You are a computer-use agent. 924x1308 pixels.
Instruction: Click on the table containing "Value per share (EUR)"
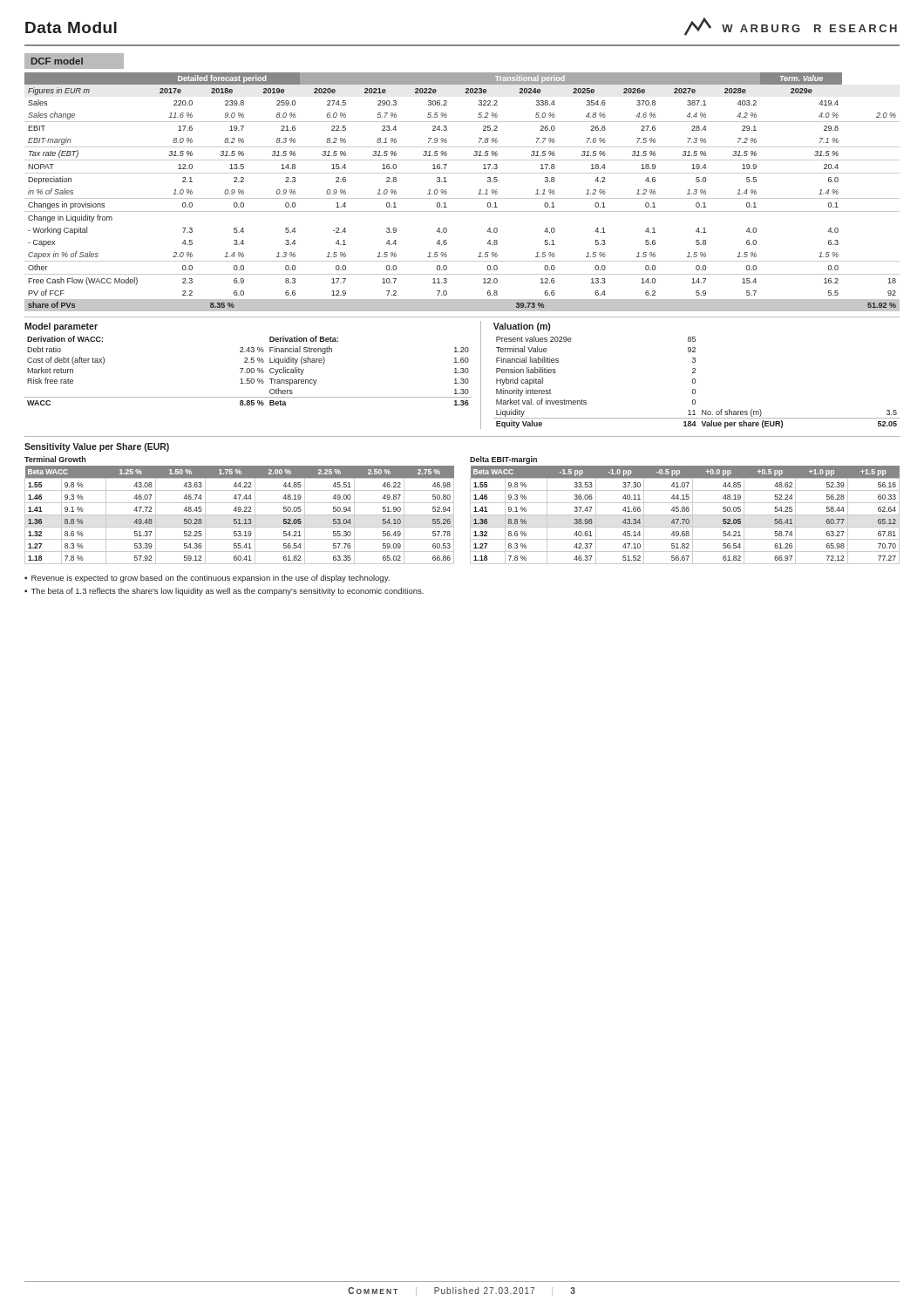click(690, 375)
